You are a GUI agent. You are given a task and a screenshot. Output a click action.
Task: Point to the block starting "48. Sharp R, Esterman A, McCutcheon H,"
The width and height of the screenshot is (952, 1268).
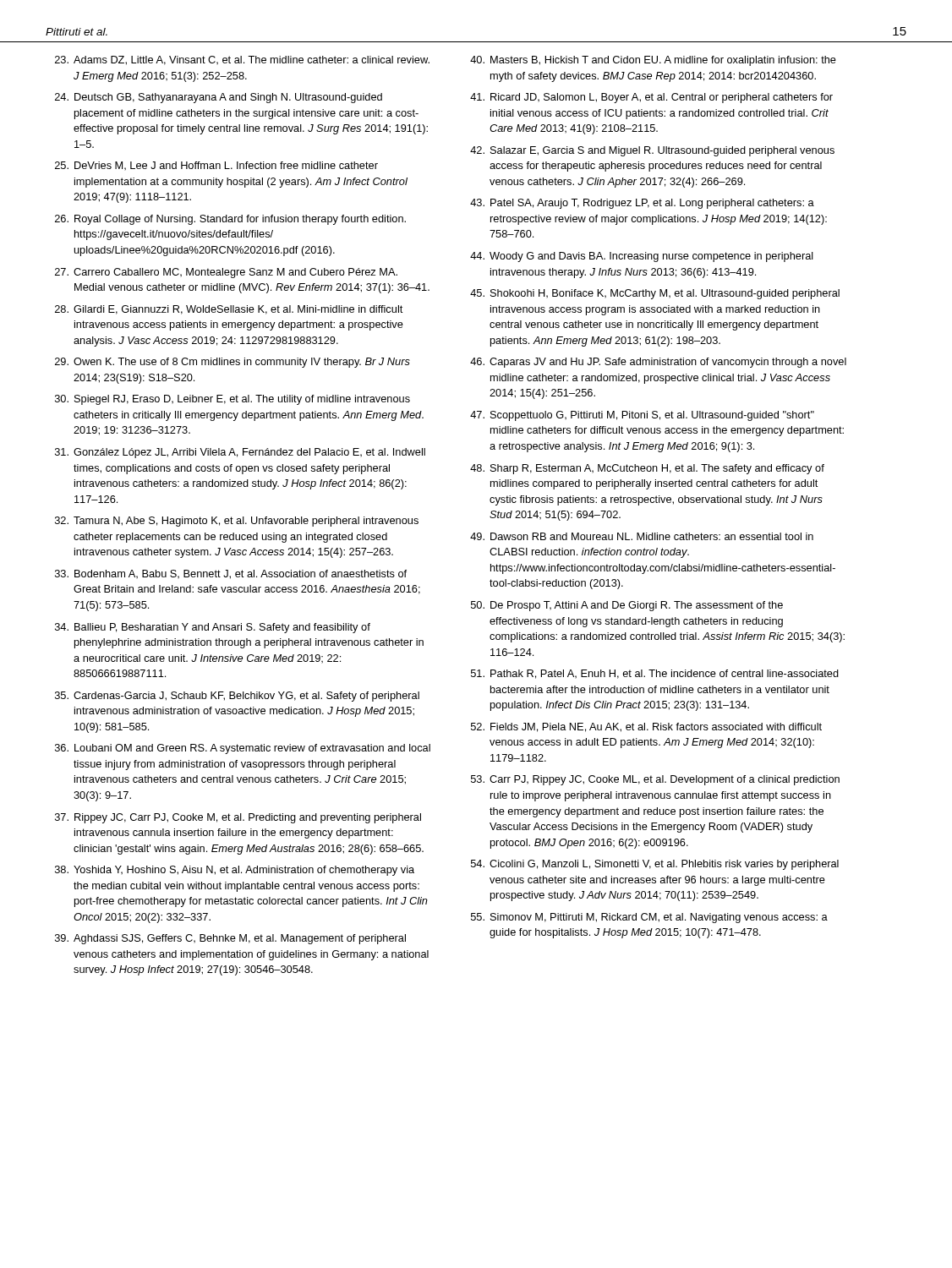[x=654, y=492]
